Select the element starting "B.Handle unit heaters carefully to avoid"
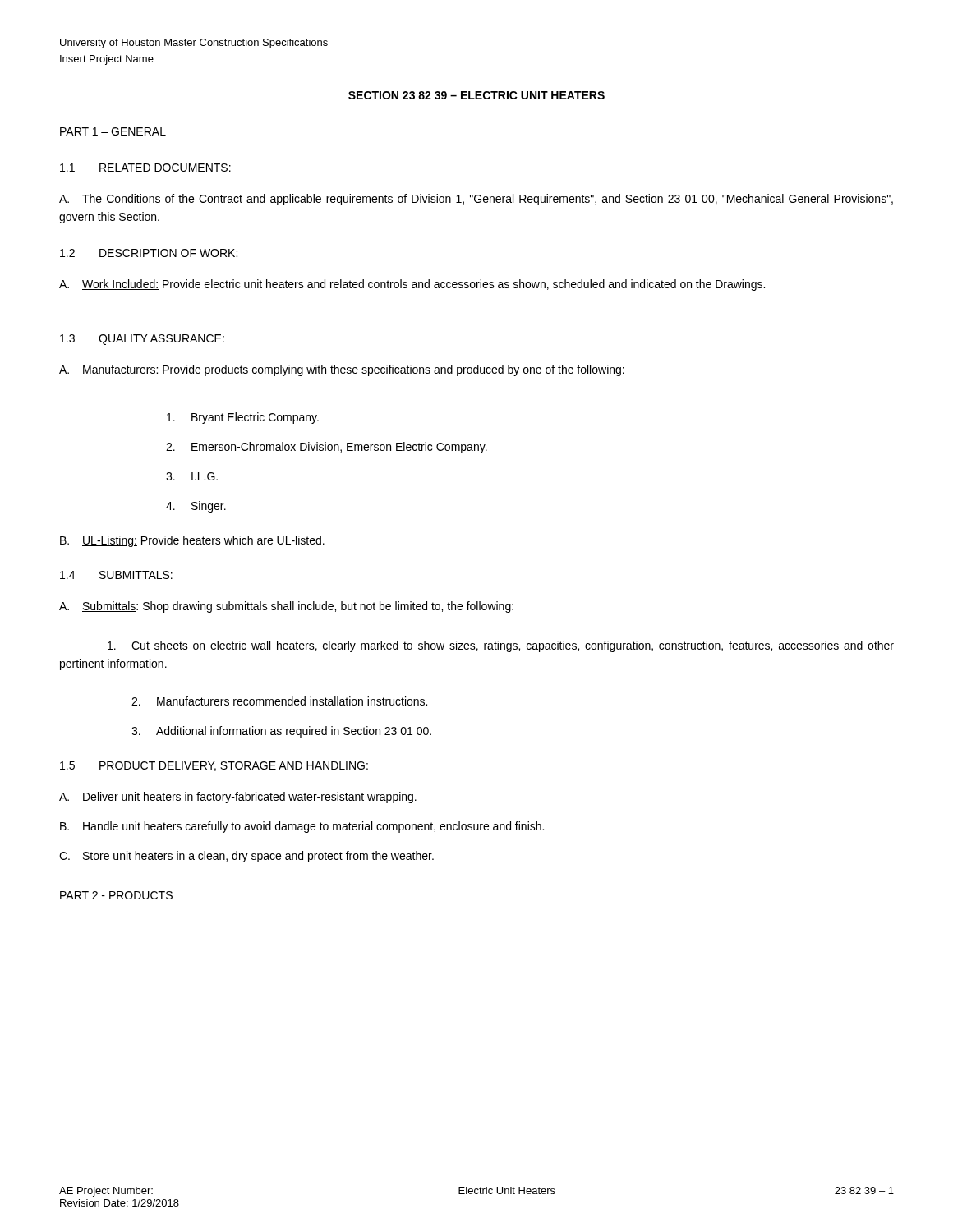The width and height of the screenshot is (953, 1232). click(x=302, y=827)
